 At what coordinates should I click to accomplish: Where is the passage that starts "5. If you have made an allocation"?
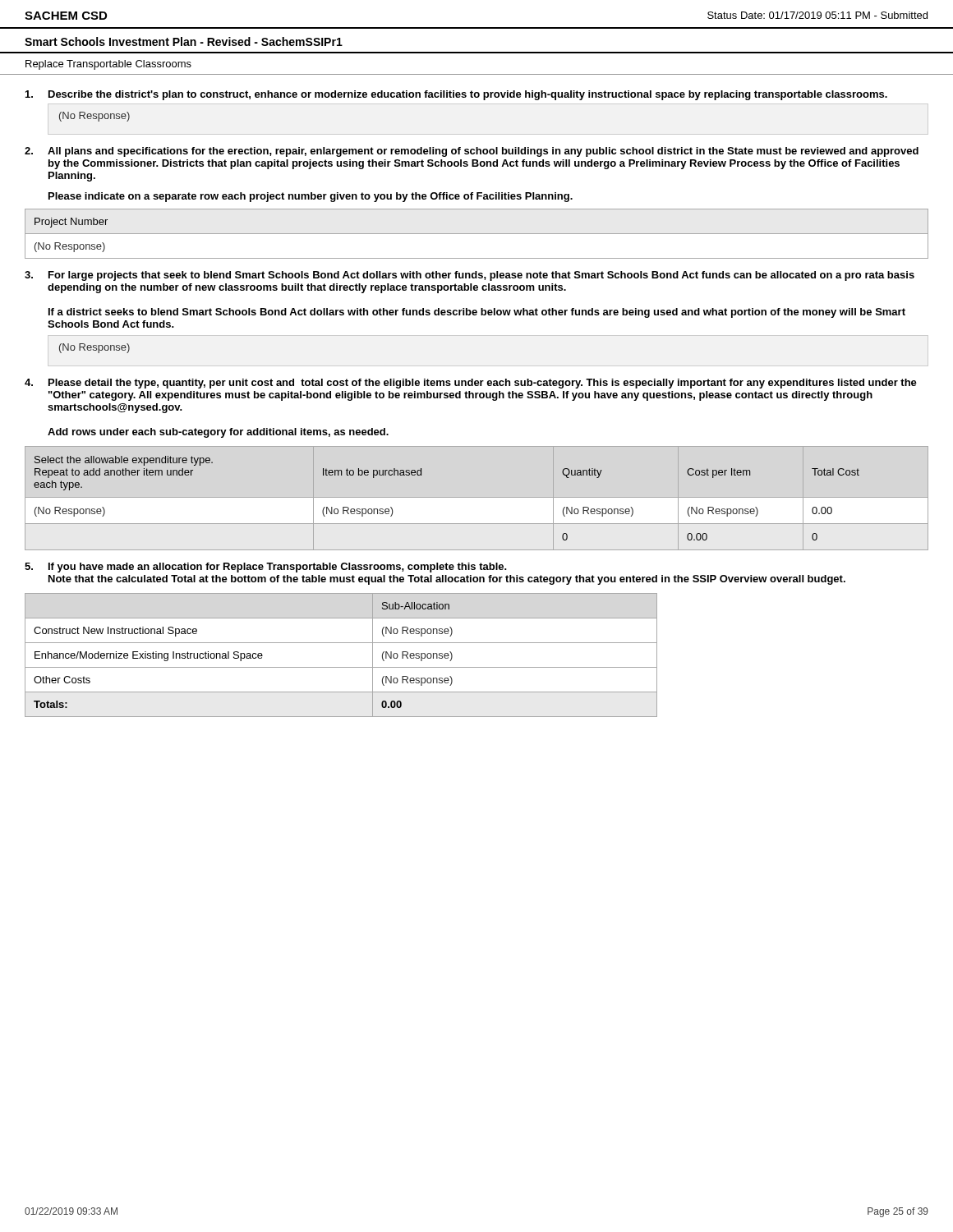point(435,573)
